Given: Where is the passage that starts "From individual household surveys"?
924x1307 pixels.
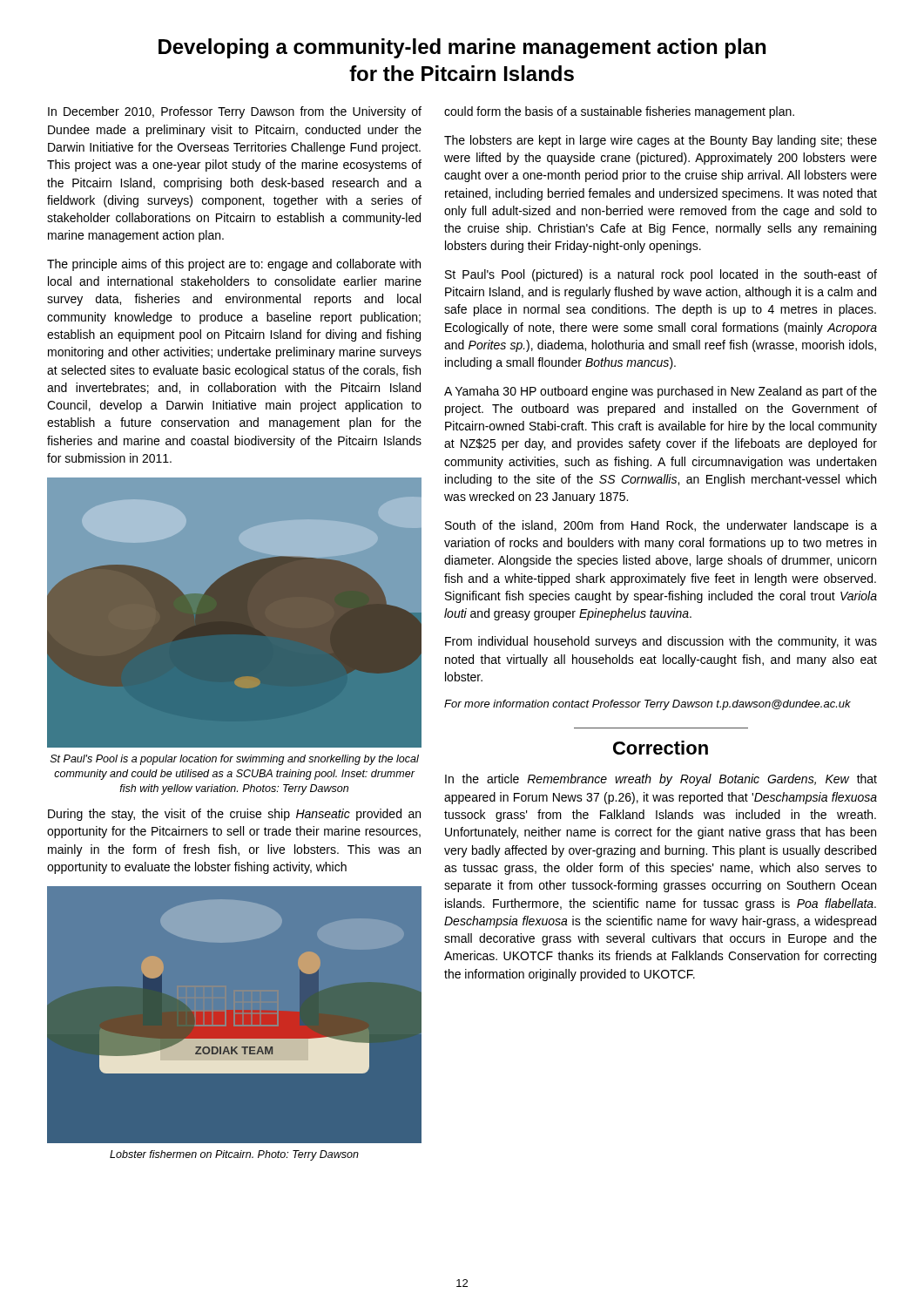Looking at the screenshot, I should tap(661, 660).
